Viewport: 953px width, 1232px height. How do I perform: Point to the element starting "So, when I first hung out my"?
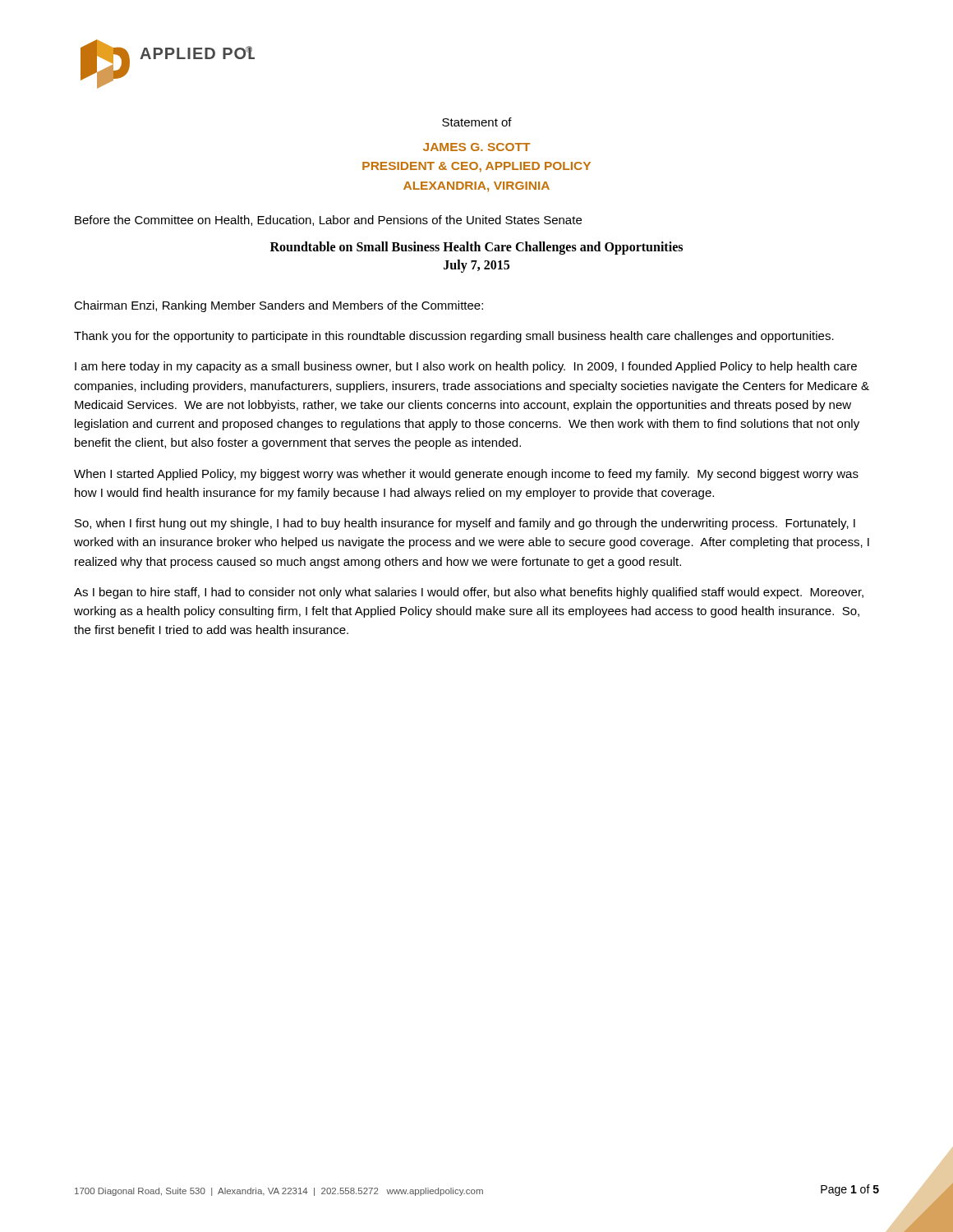[x=472, y=542]
